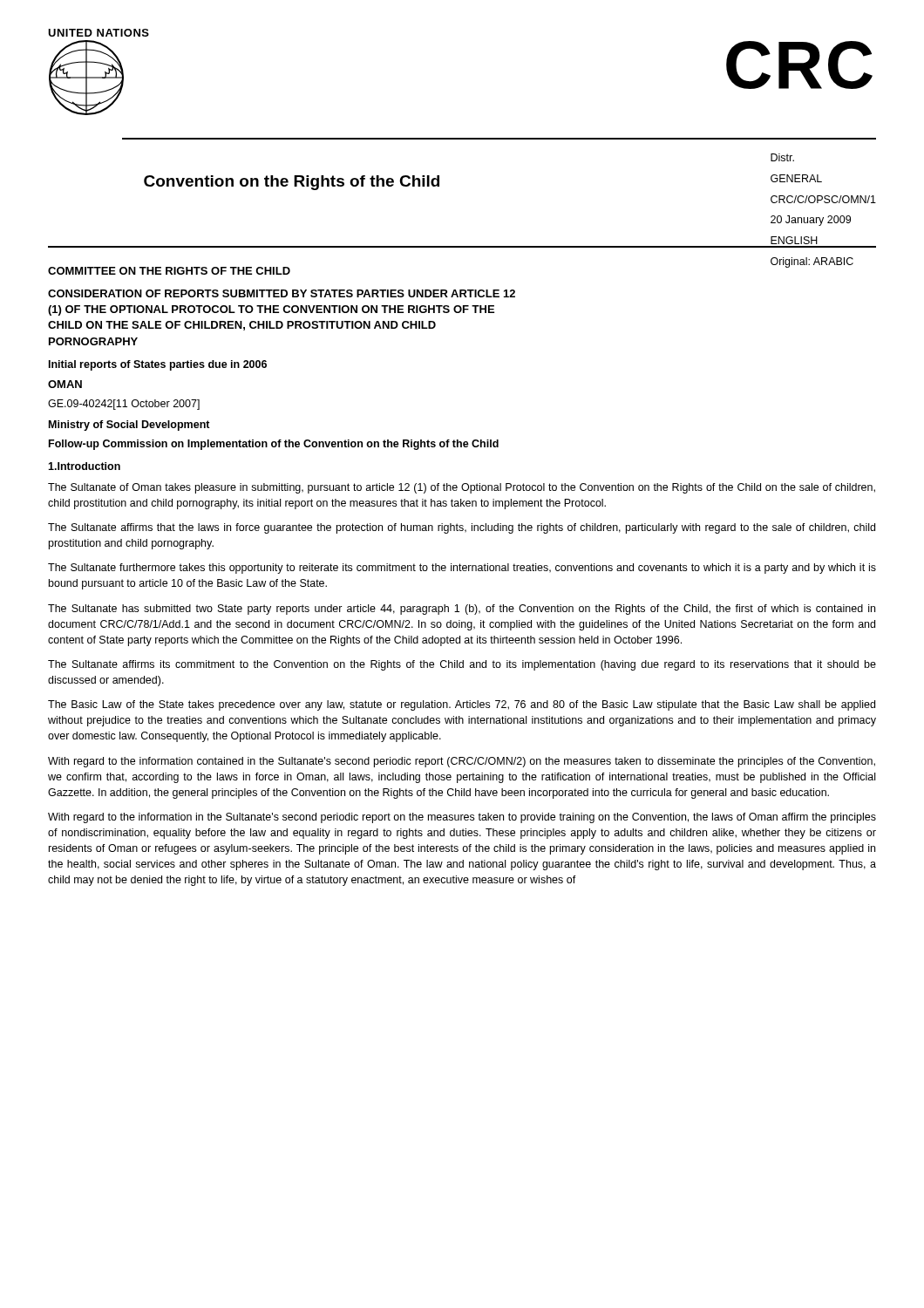This screenshot has height=1308, width=924.
Task: Click on the section header that reads "Follow-up Commission on Implementation of the Convention"
Action: click(273, 444)
